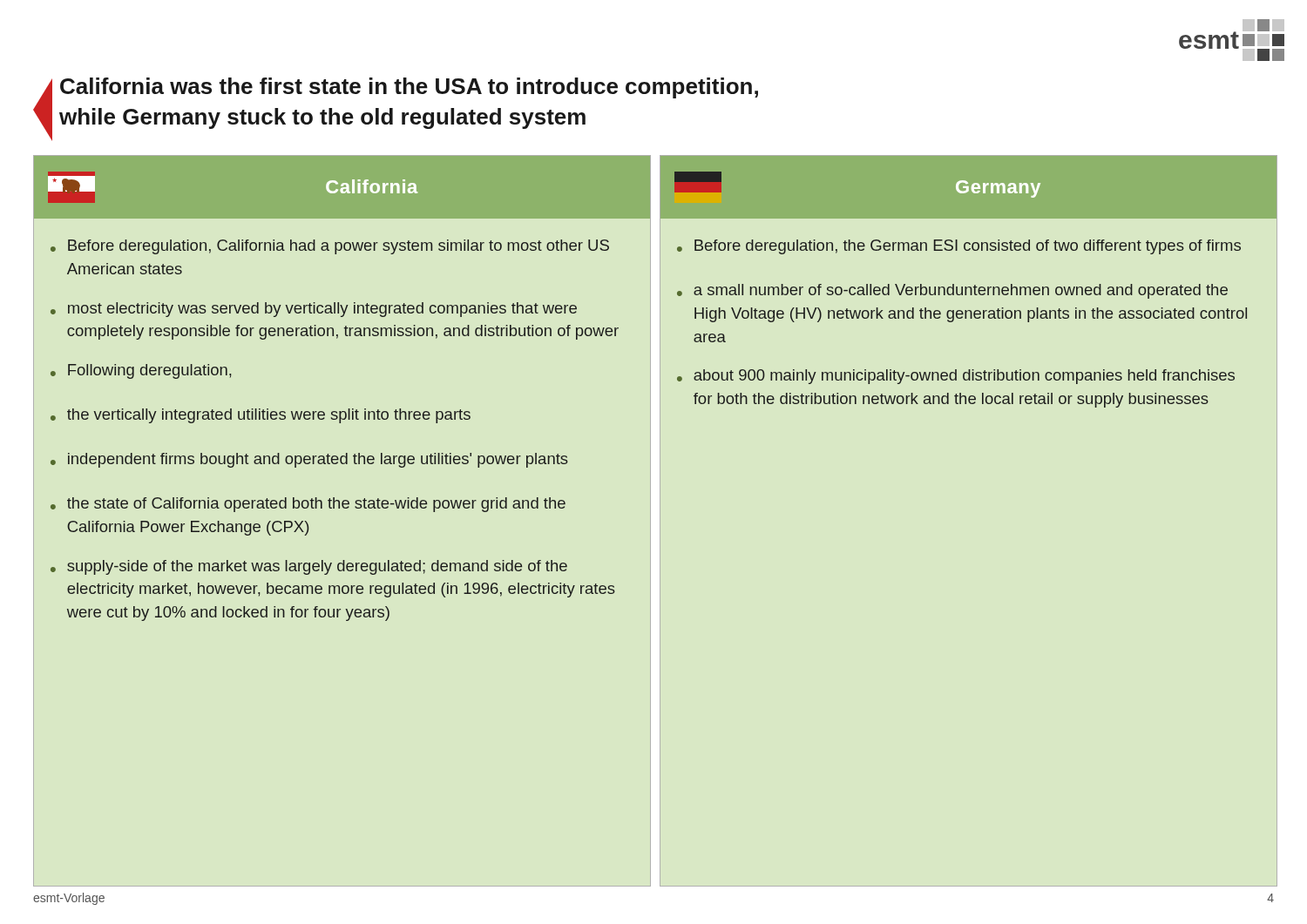
Task: Find the table that mentions "California • Before deregulation, California"
Action: [x=342, y=521]
